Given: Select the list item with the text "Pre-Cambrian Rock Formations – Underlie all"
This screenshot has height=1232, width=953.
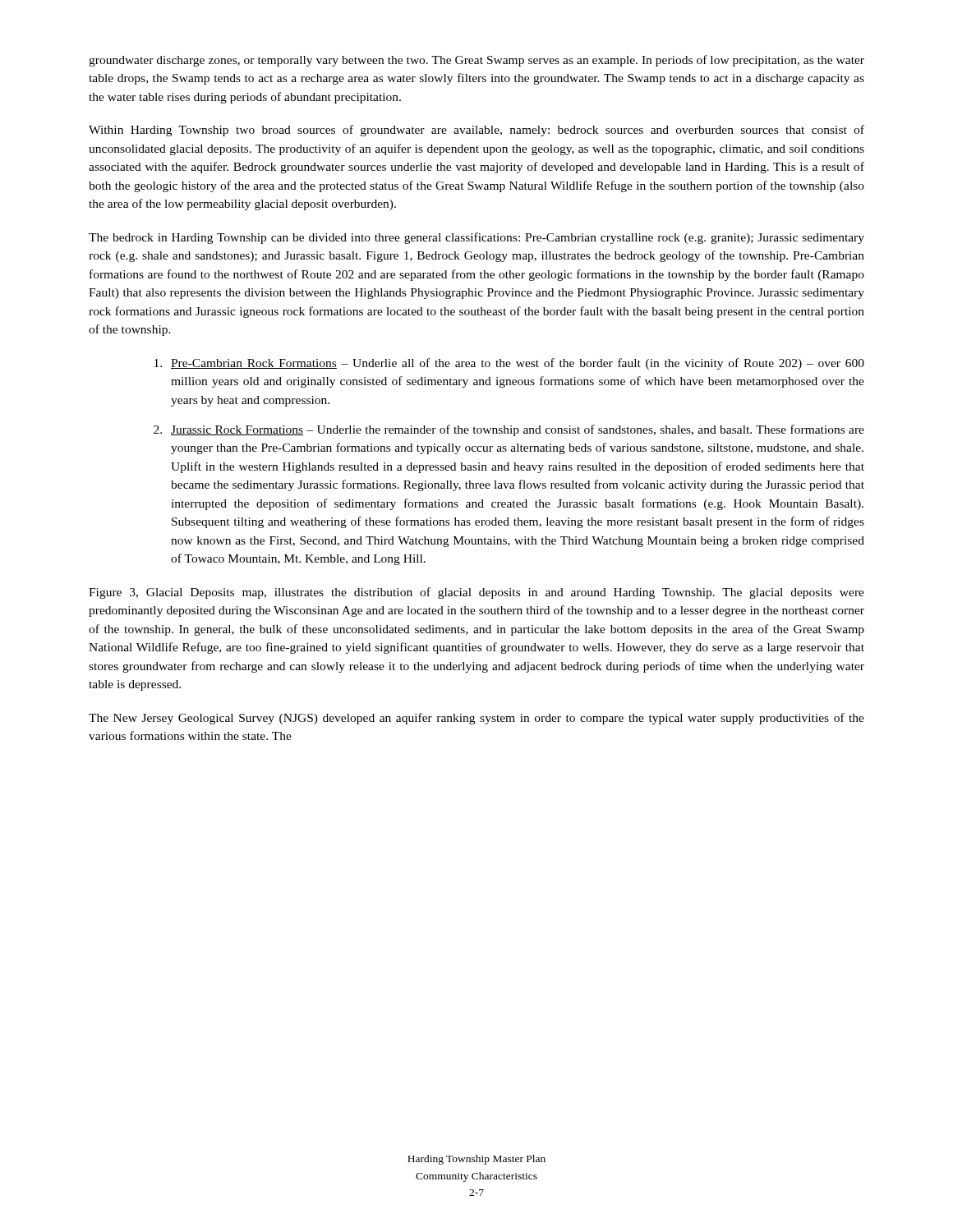Looking at the screenshot, I should coord(501,381).
